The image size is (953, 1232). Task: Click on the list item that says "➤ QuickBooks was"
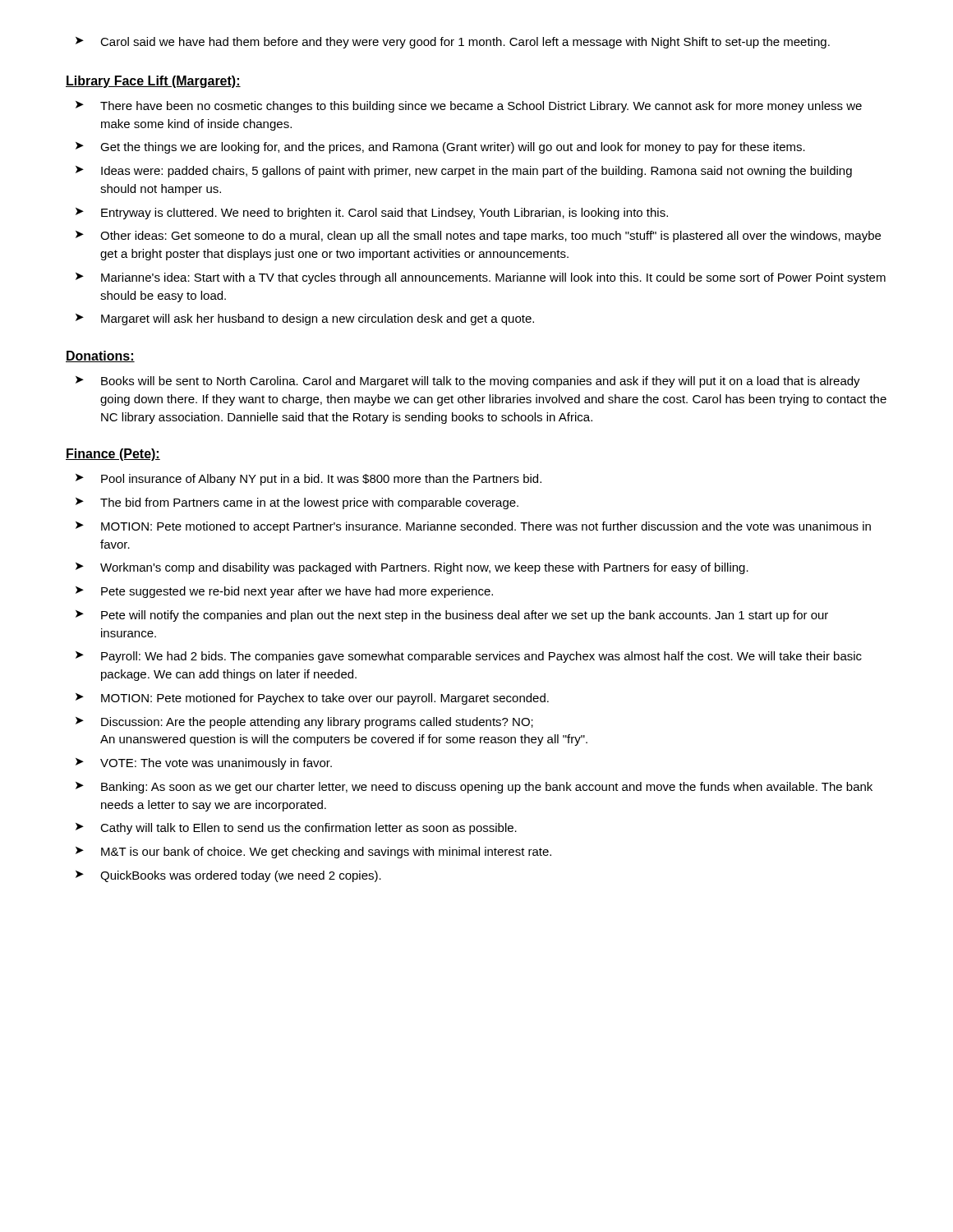tap(228, 876)
